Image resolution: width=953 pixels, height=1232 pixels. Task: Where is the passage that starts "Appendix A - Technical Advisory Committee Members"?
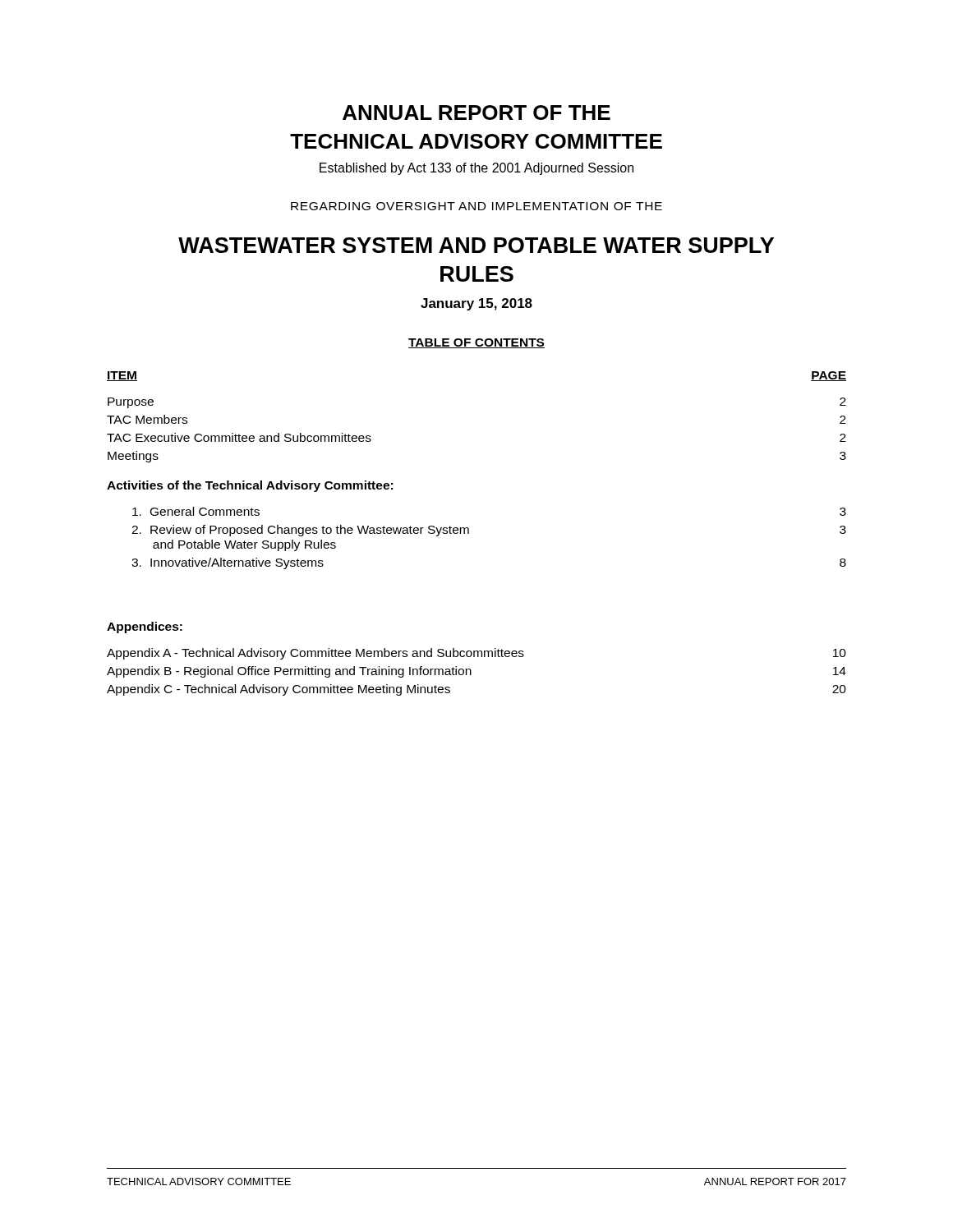click(x=476, y=671)
